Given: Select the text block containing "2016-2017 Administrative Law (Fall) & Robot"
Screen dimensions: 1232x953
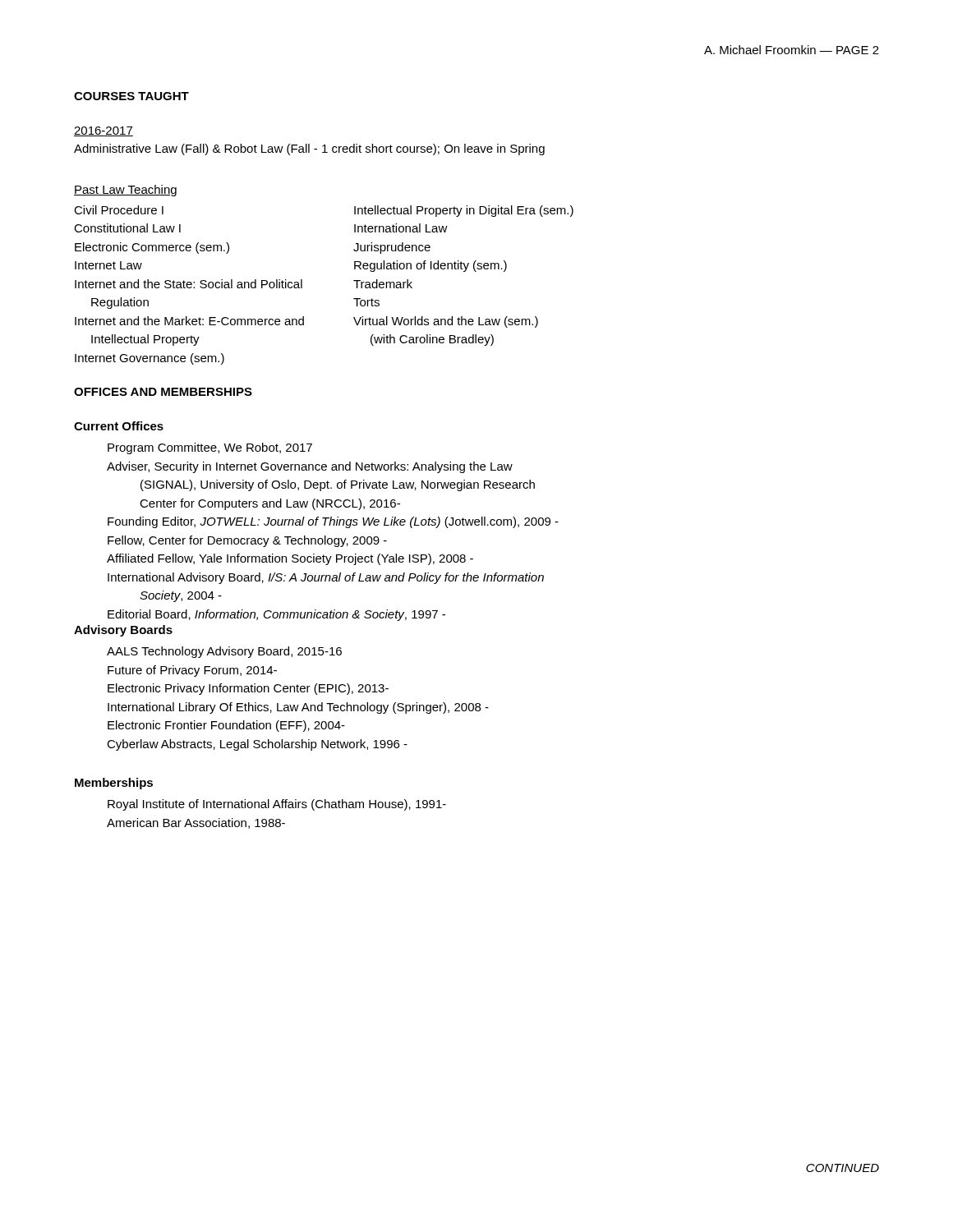Looking at the screenshot, I should pos(310,139).
